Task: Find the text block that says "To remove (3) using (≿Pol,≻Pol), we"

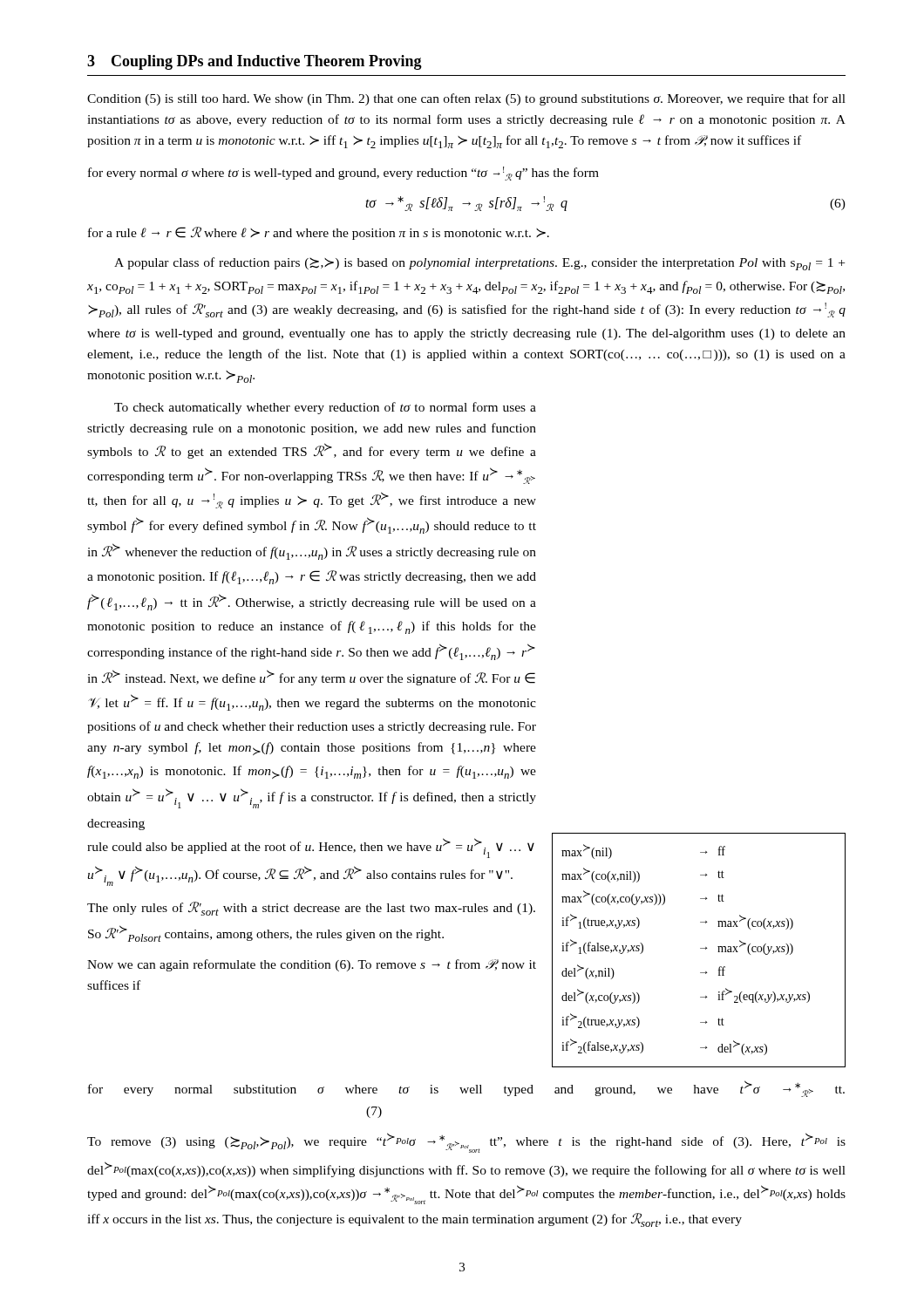Action: coord(466,1180)
